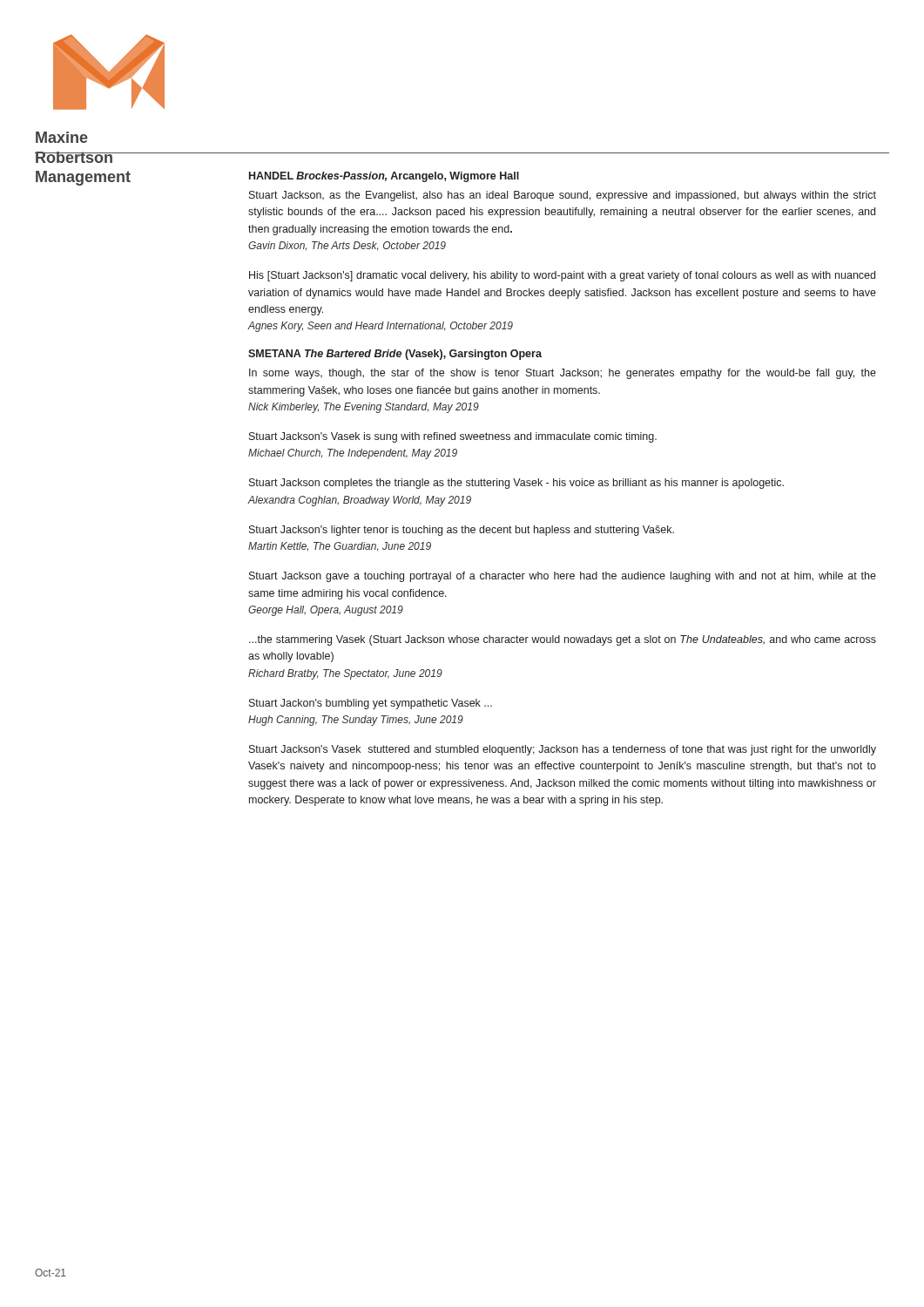Navigate to the passage starting "...the stammering Vasek (Stuart Jackson whose character would"
Viewport: 924px width, 1307px height.
[x=563, y=640]
